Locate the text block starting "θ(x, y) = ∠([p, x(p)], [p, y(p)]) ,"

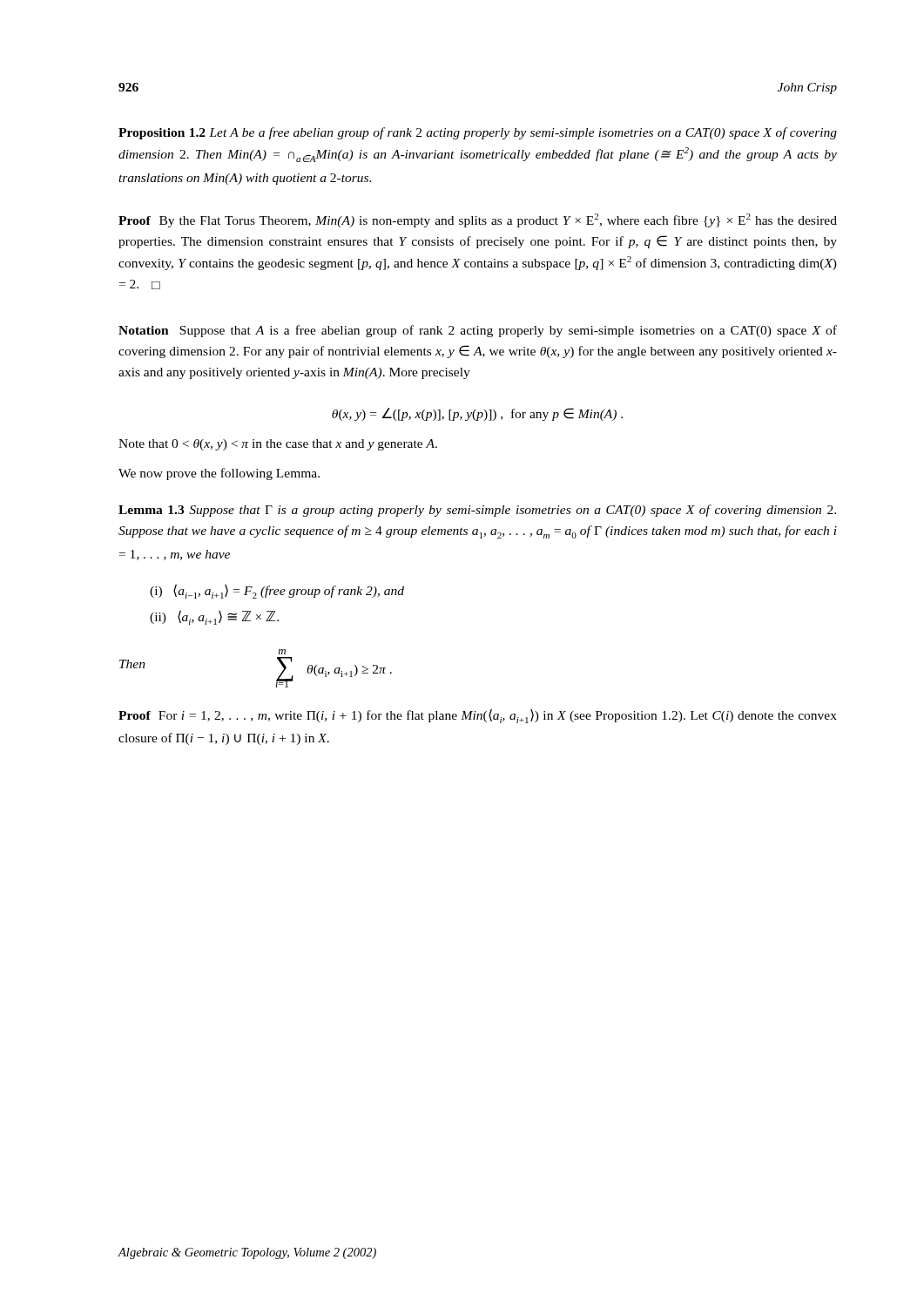pos(478,414)
